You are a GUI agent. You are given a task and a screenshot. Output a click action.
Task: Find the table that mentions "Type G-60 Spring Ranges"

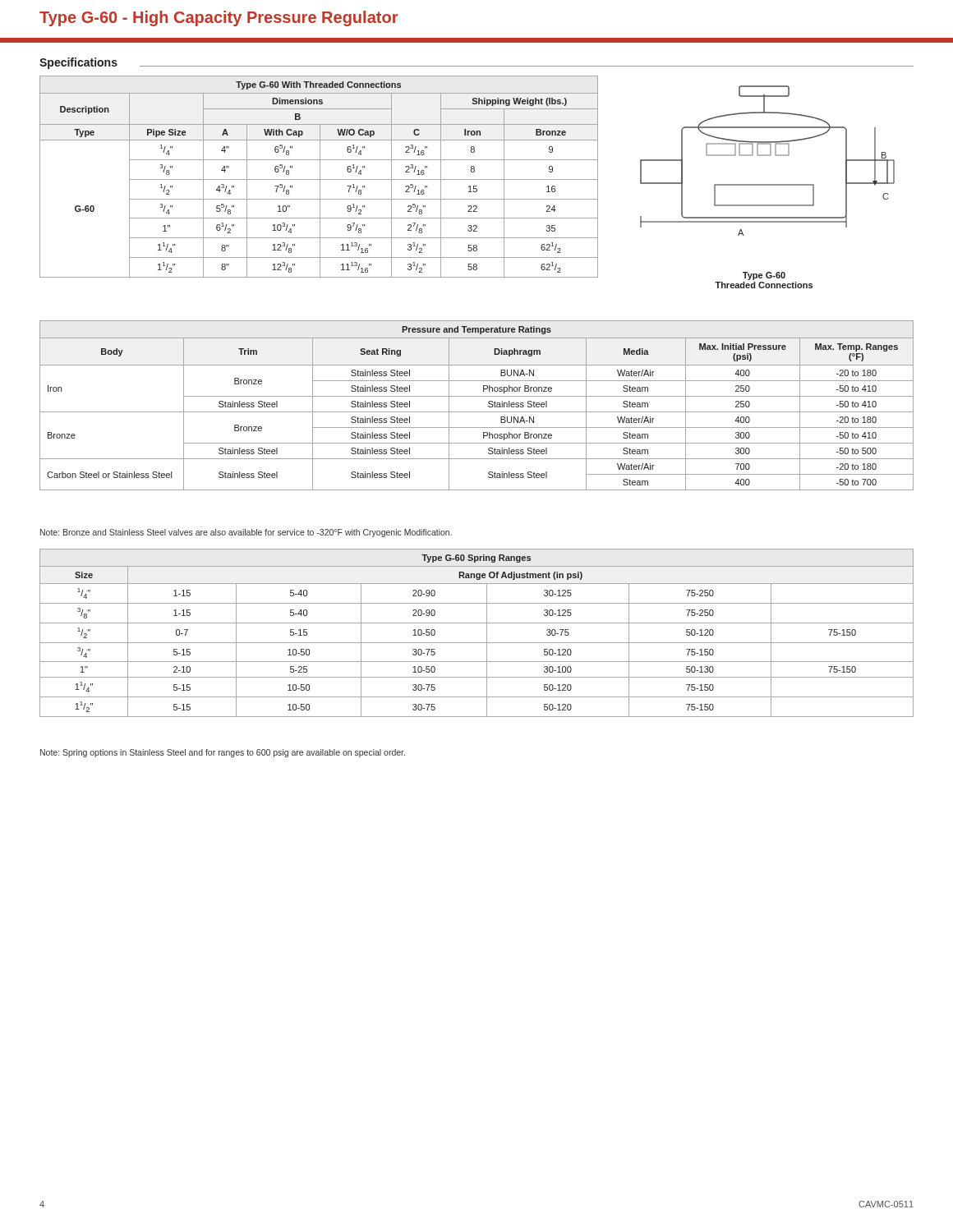tap(476, 633)
